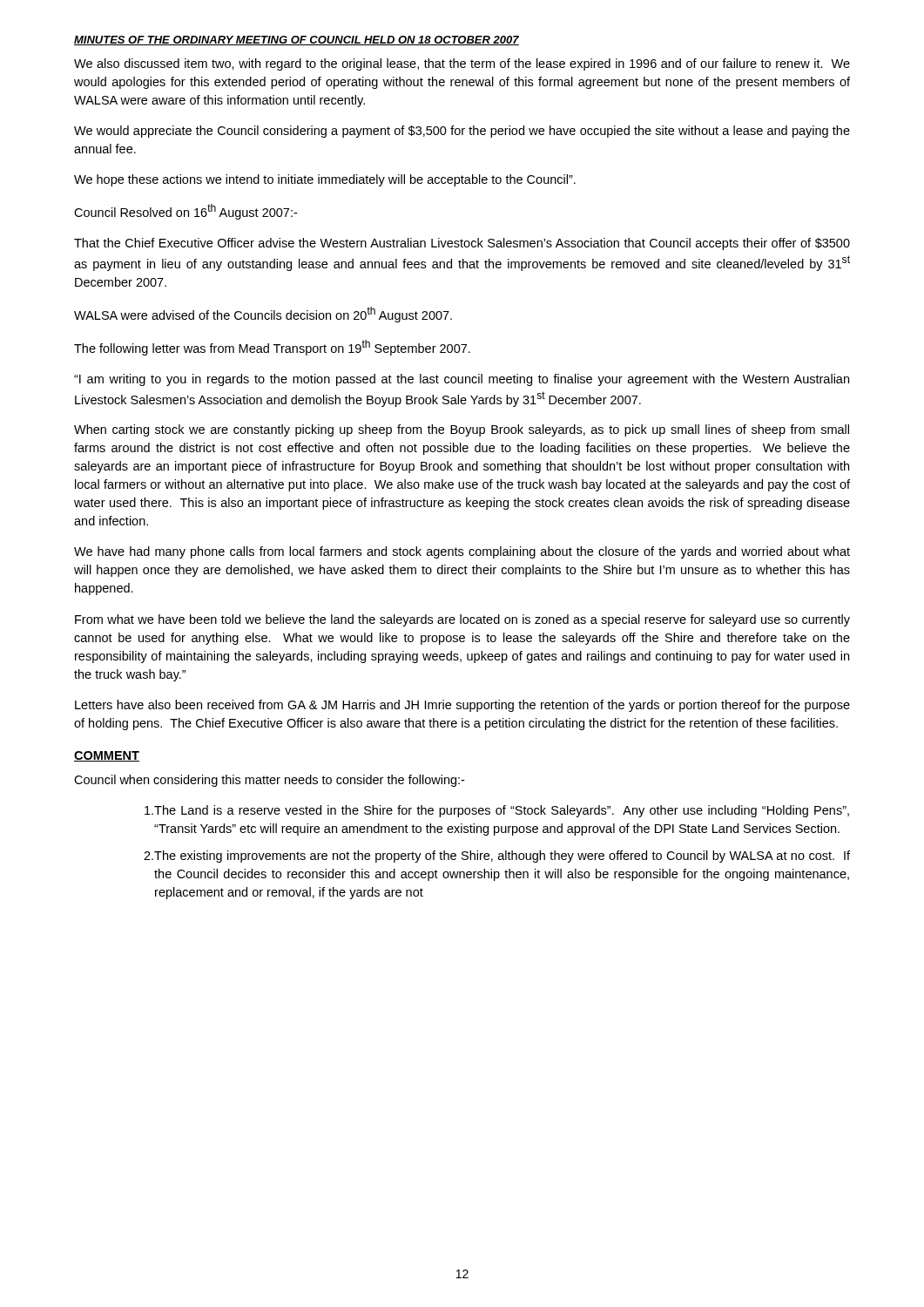924x1307 pixels.
Task: Navigate to the text starting "We also discussed item two, with regard"
Action: [462, 82]
